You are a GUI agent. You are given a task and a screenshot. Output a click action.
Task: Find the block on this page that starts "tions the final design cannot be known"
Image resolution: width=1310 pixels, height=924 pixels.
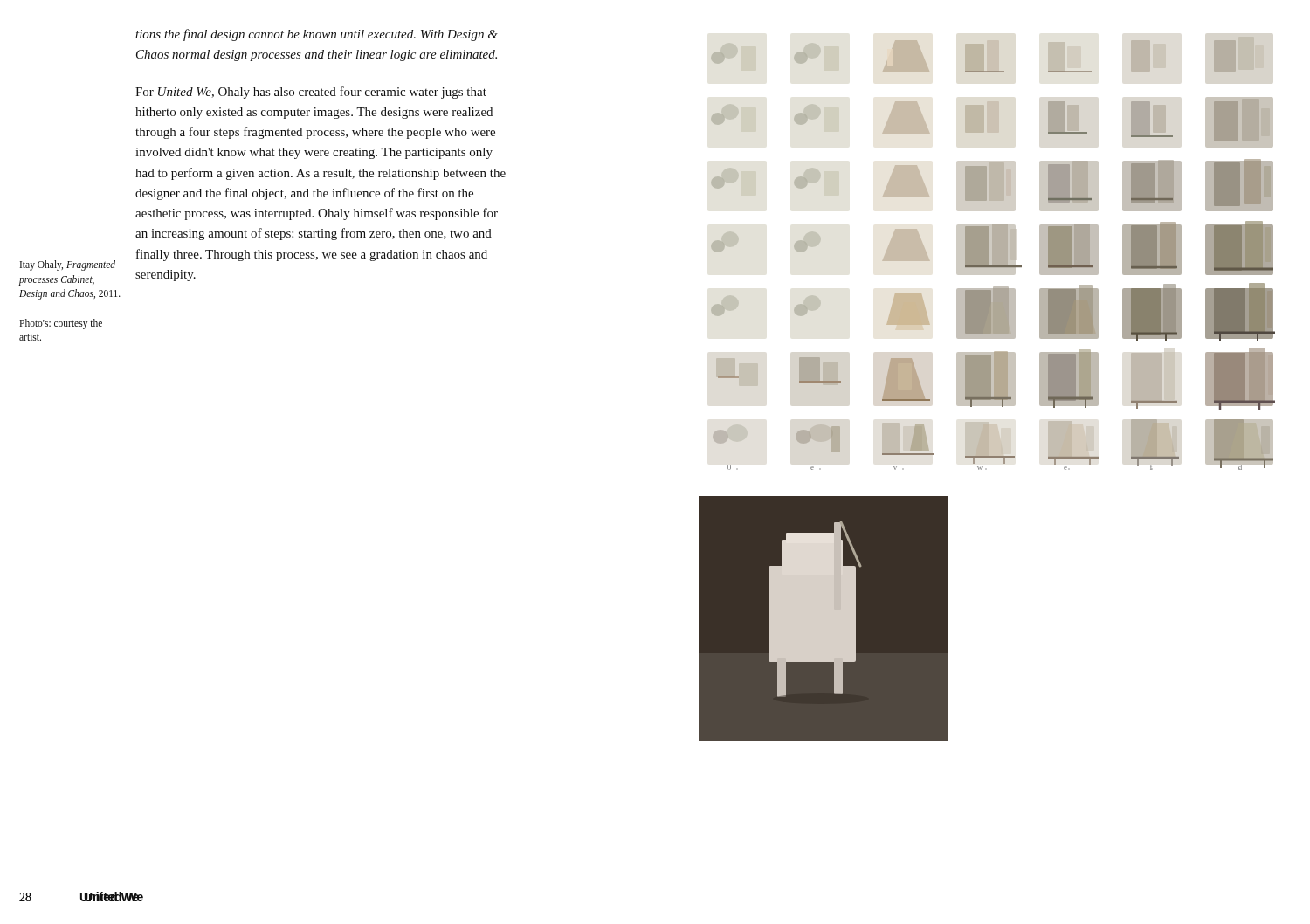point(317,44)
